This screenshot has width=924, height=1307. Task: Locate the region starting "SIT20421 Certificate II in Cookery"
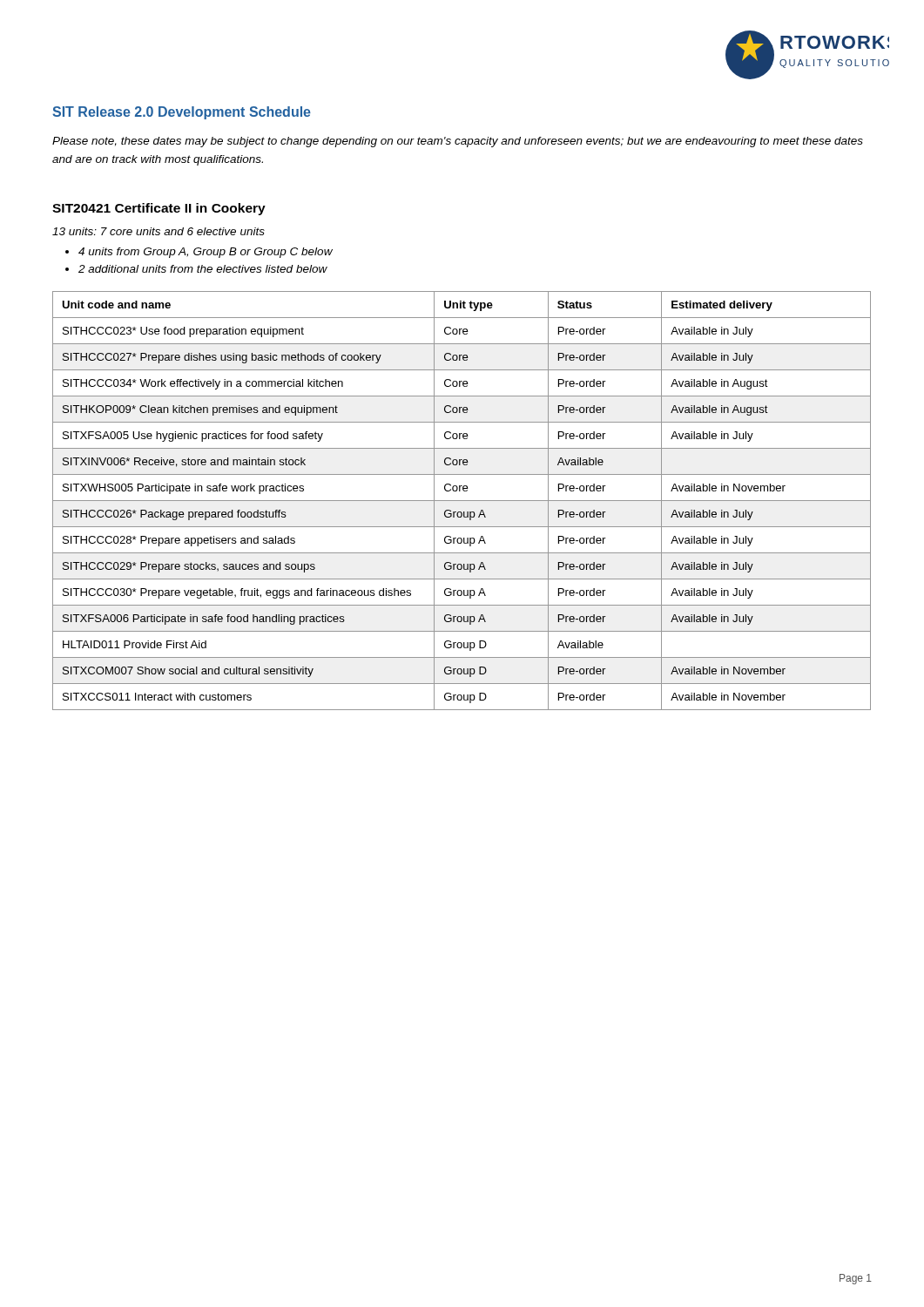pos(159,208)
